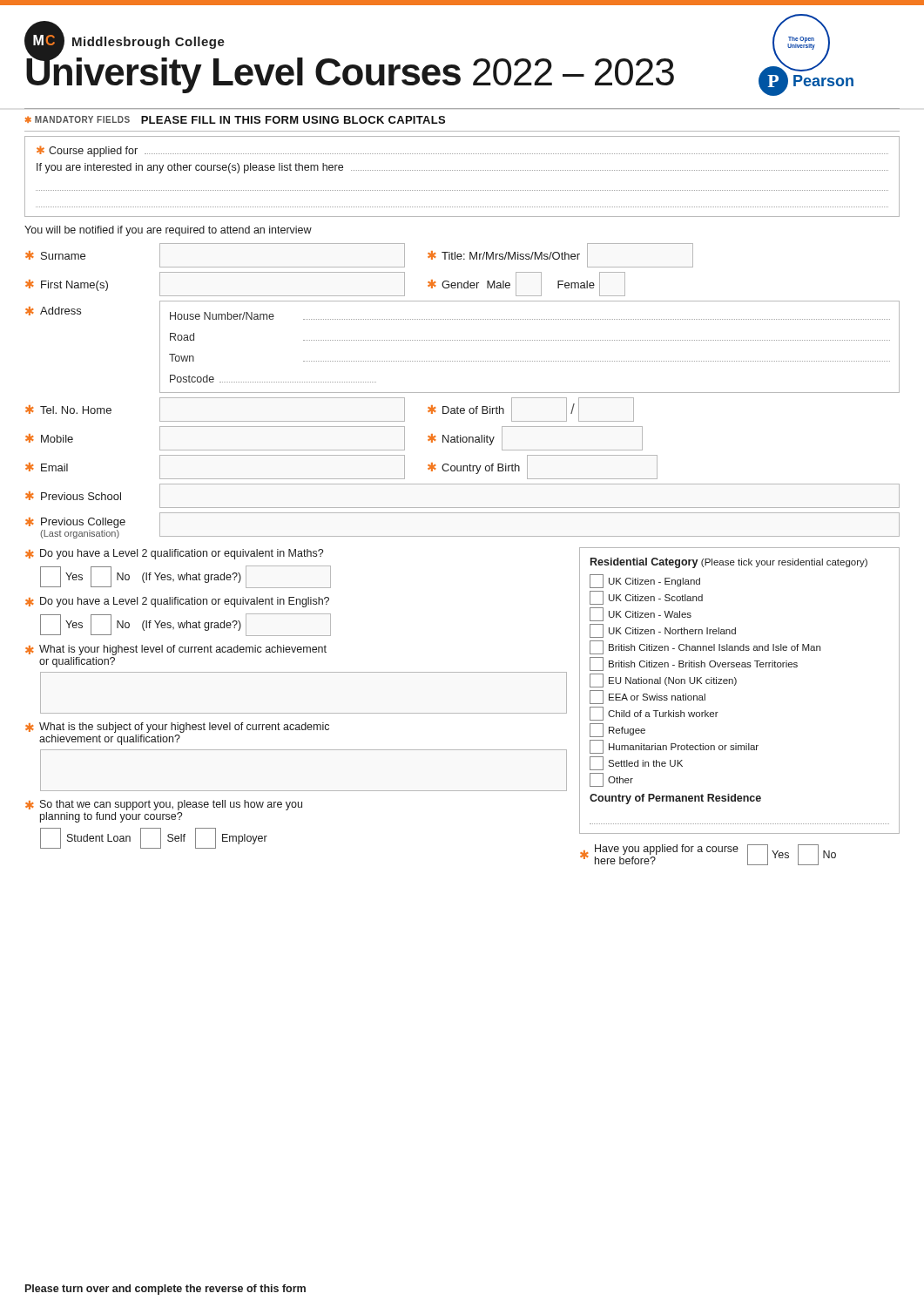
Task: Click on the list item that reads "✱ Previous College"
Action: coord(462,525)
